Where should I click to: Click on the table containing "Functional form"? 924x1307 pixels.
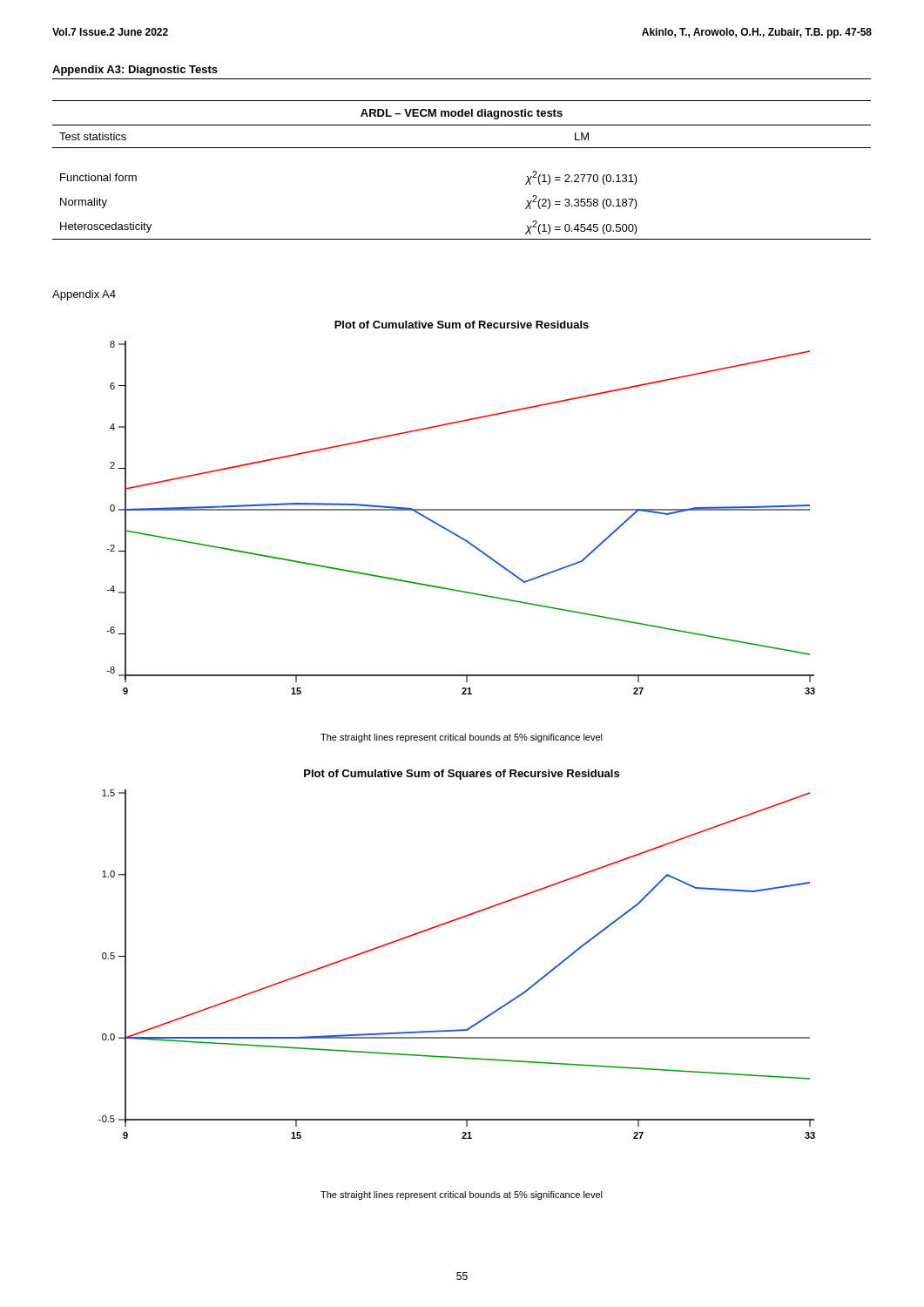(462, 170)
